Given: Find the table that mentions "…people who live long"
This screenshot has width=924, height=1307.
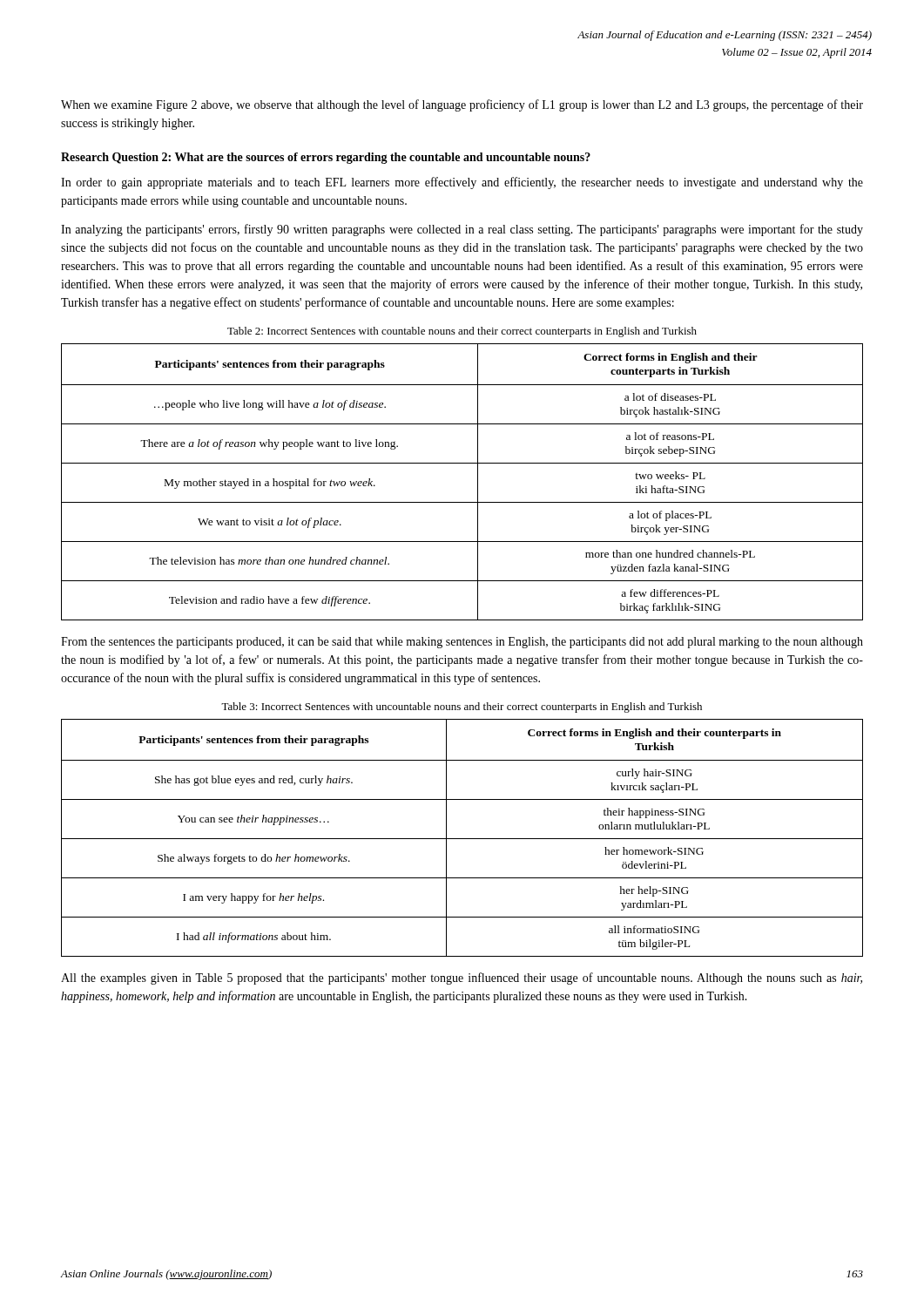Looking at the screenshot, I should 462,482.
